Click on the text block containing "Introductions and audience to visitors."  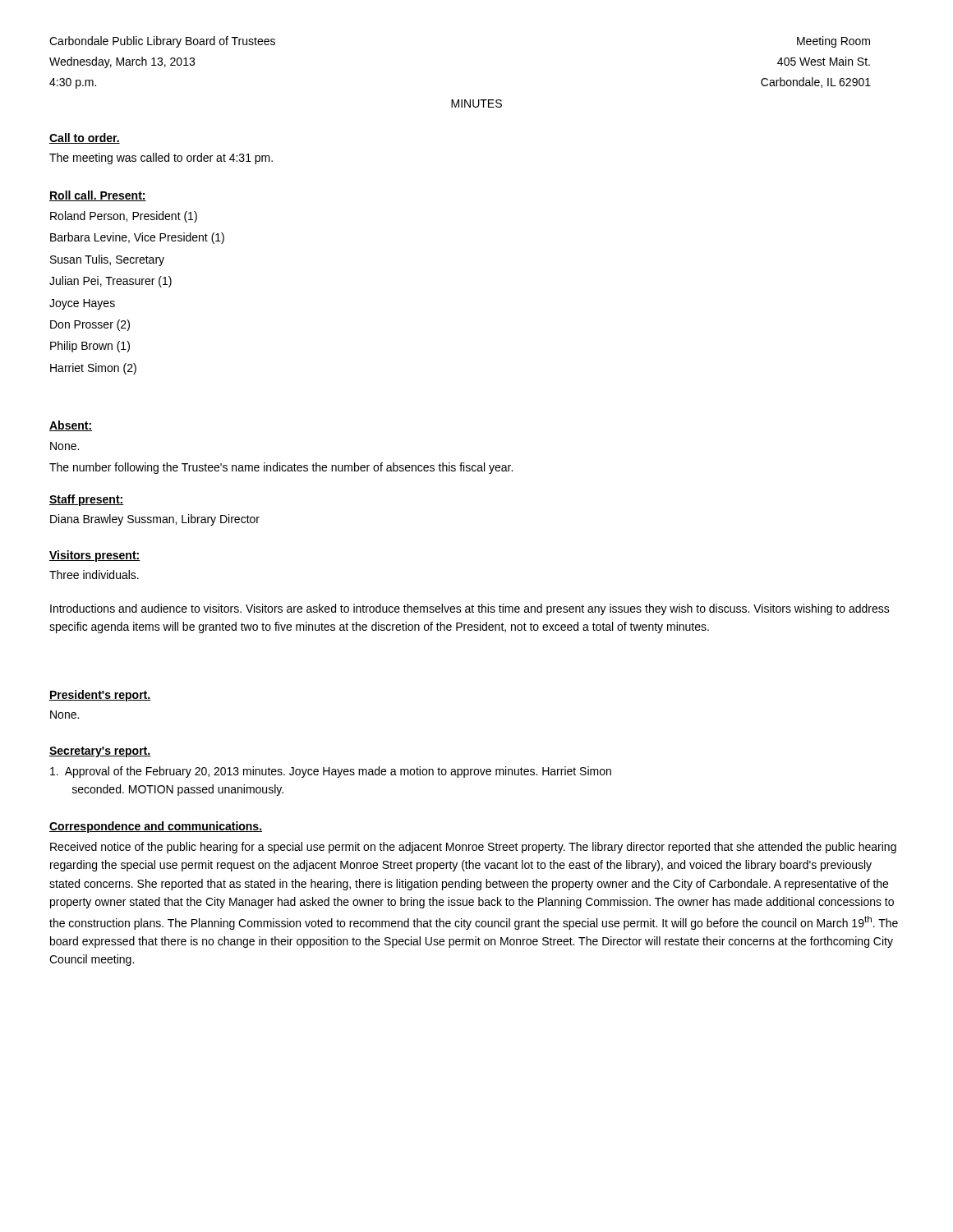pos(469,618)
